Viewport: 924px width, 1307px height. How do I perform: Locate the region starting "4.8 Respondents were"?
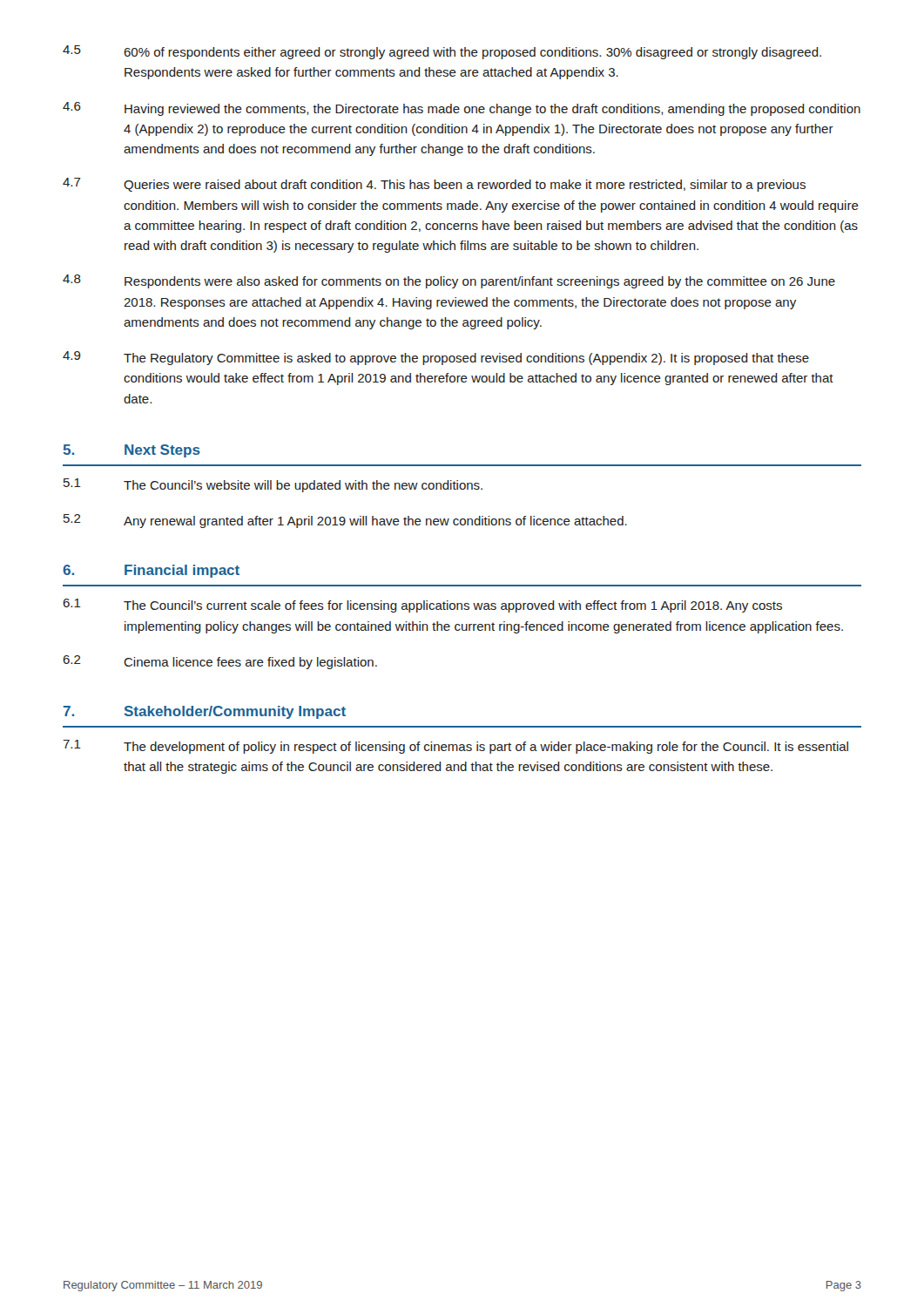(462, 302)
